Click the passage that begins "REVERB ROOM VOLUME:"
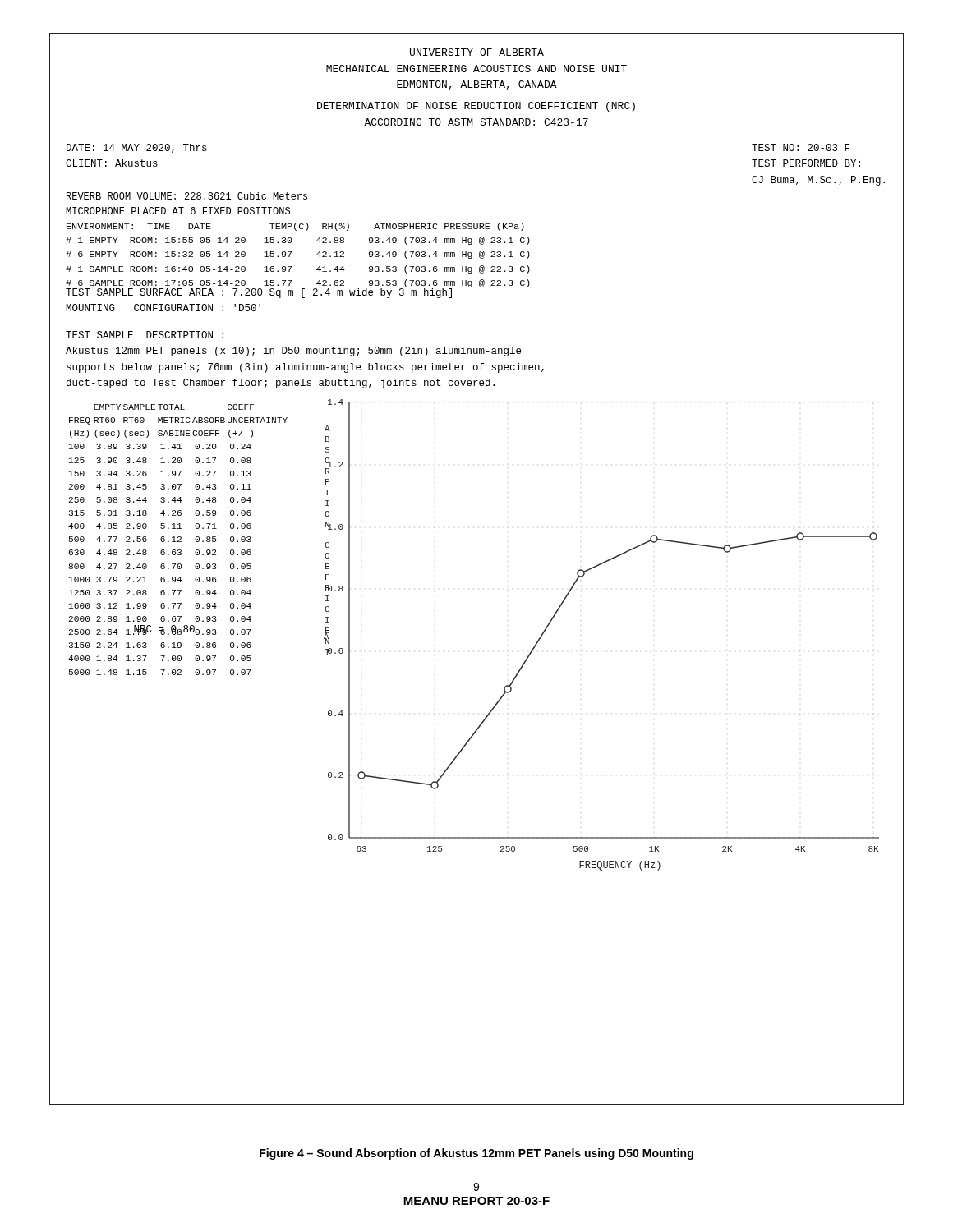The height and width of the screenshot is (1232, 953). tap(298, 241)
